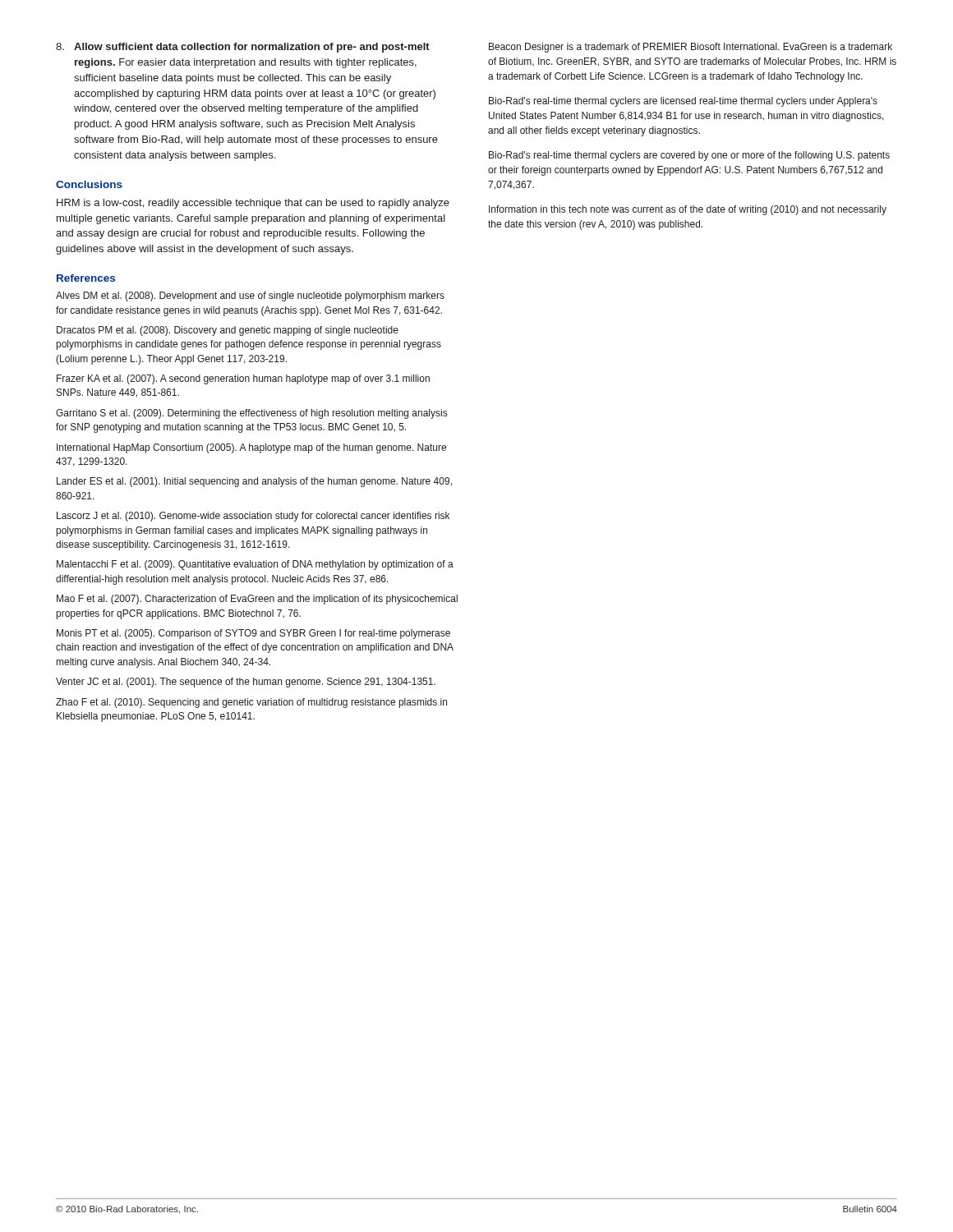Where is the passage that starts "Dracatos PM et al. (2008). Discovery"?
The height and width of the screenshot is (1232, 953).
[x=248, y=344]
